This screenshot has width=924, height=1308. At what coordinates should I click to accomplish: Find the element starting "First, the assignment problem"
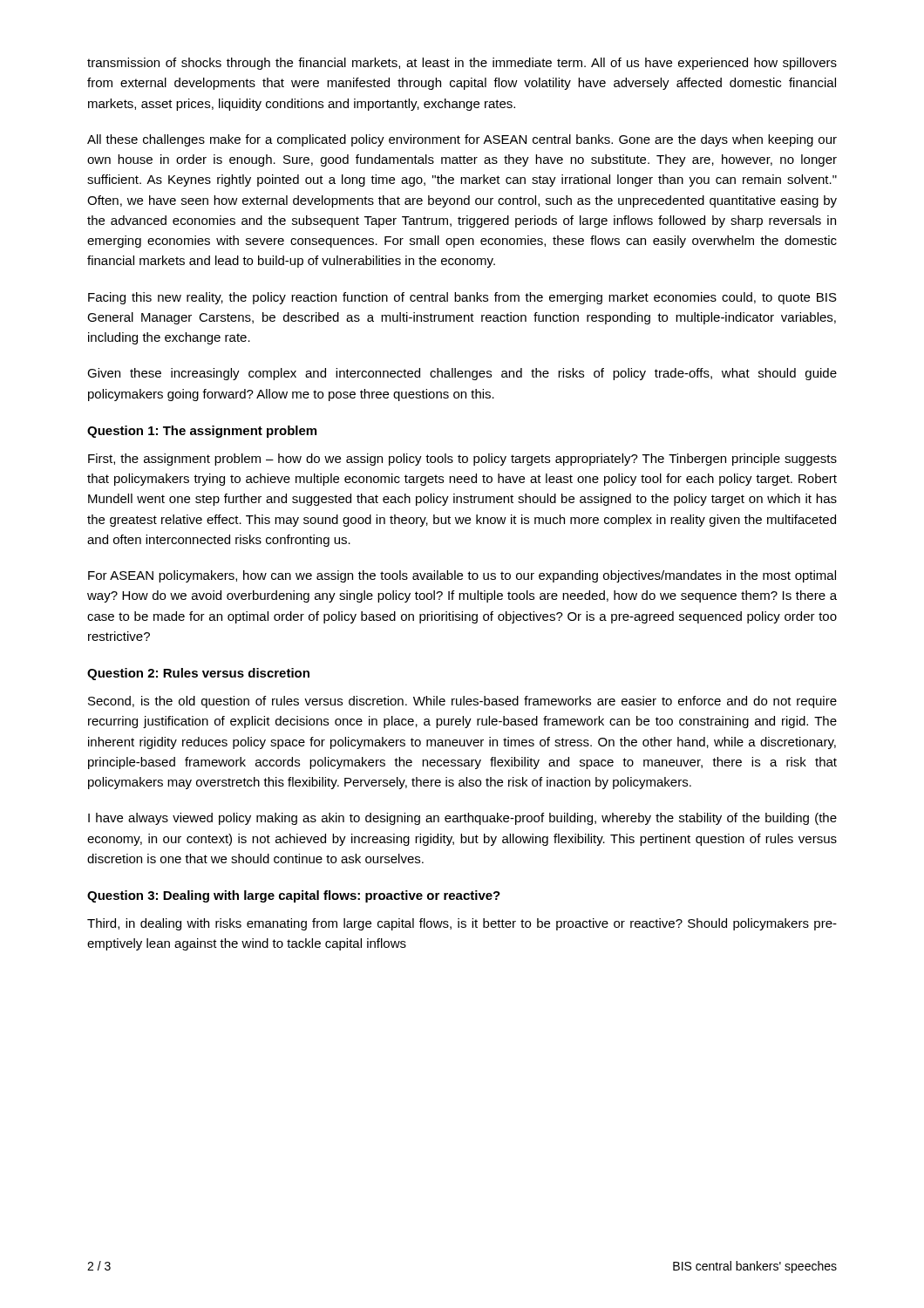[x=462, y=499]
